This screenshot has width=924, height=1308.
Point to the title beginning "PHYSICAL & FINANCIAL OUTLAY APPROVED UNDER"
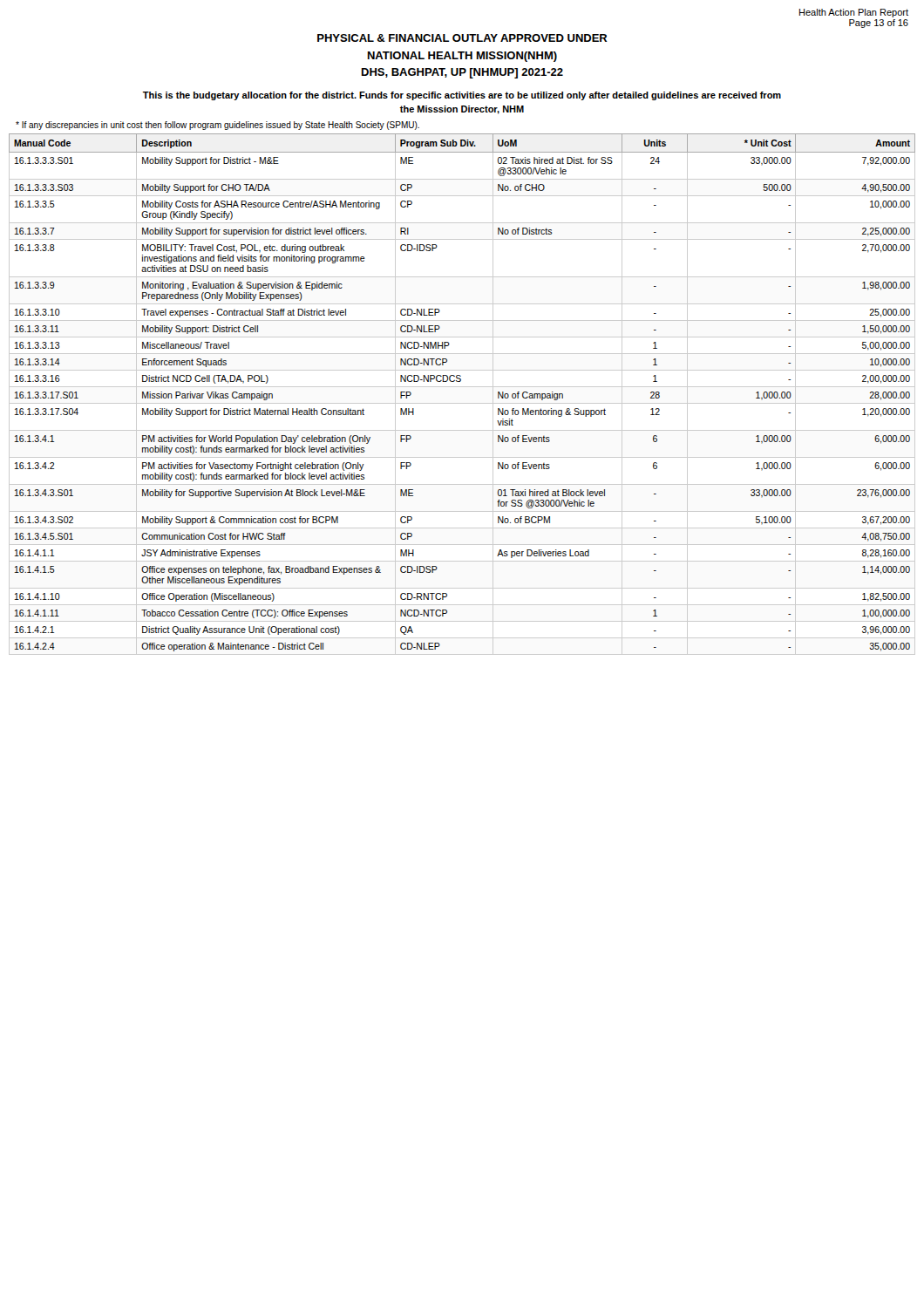(462, 55)
